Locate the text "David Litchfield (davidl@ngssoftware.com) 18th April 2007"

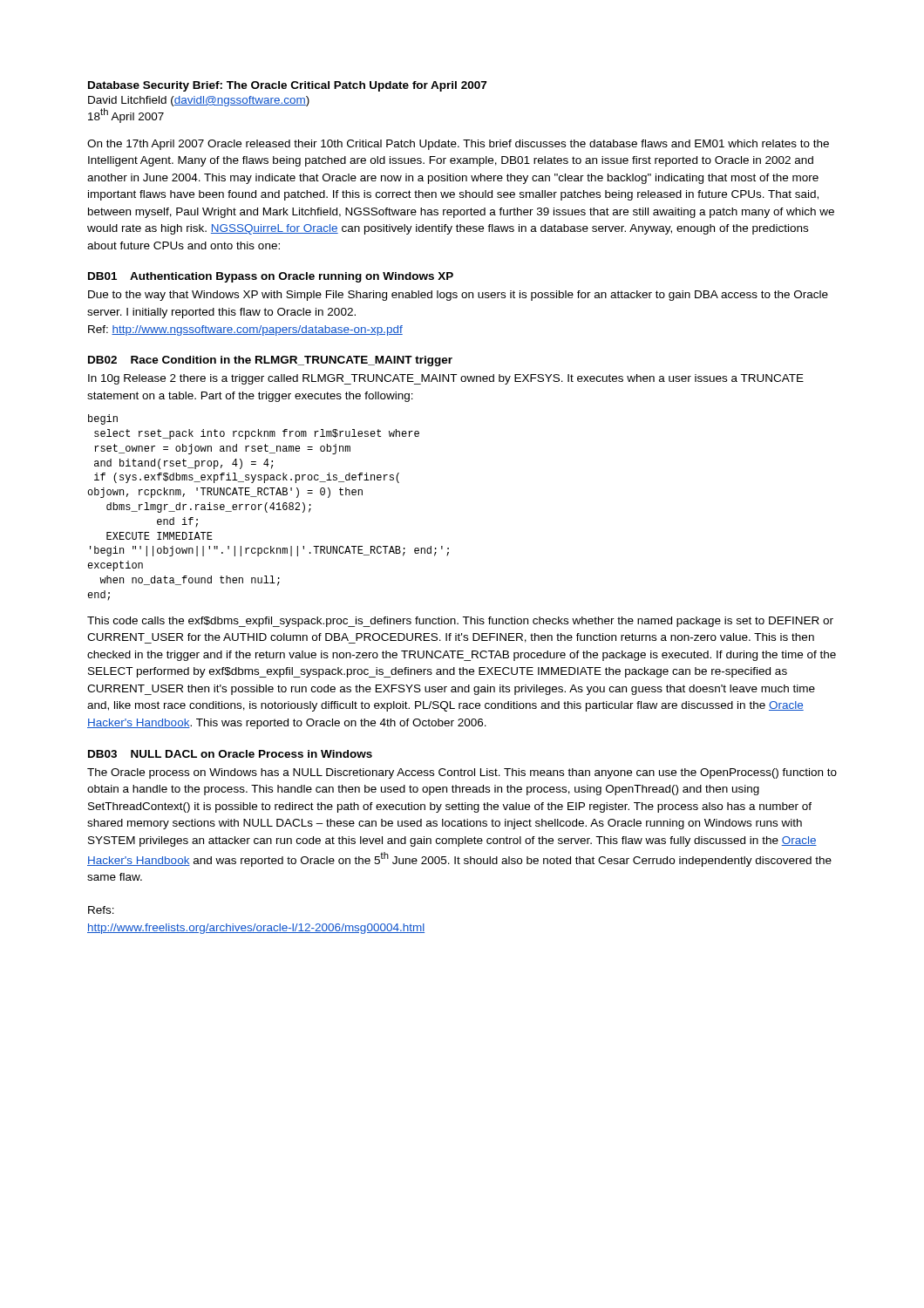click(199, 101)
